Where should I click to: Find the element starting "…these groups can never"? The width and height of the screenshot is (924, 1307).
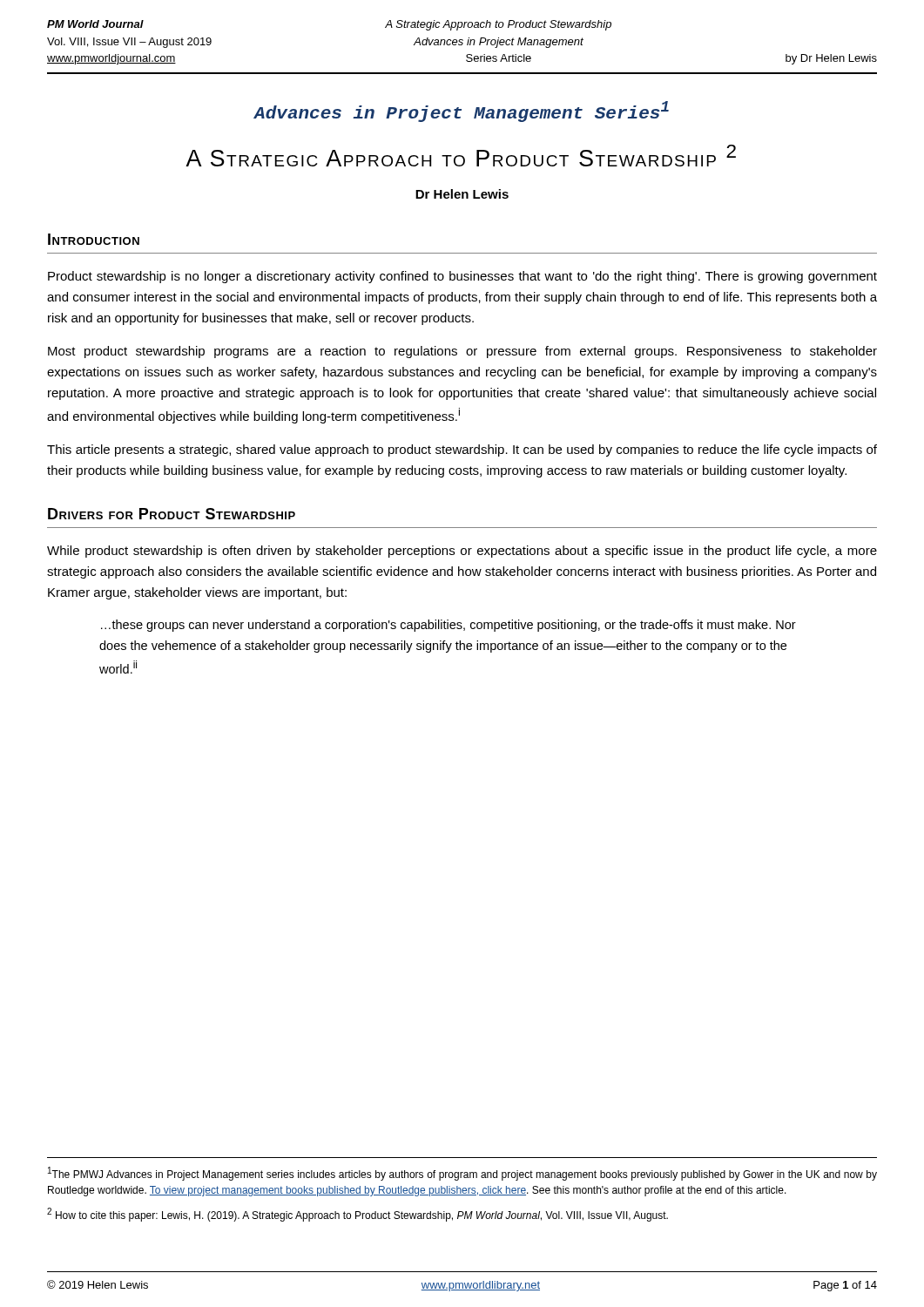(x=447, y=647)
